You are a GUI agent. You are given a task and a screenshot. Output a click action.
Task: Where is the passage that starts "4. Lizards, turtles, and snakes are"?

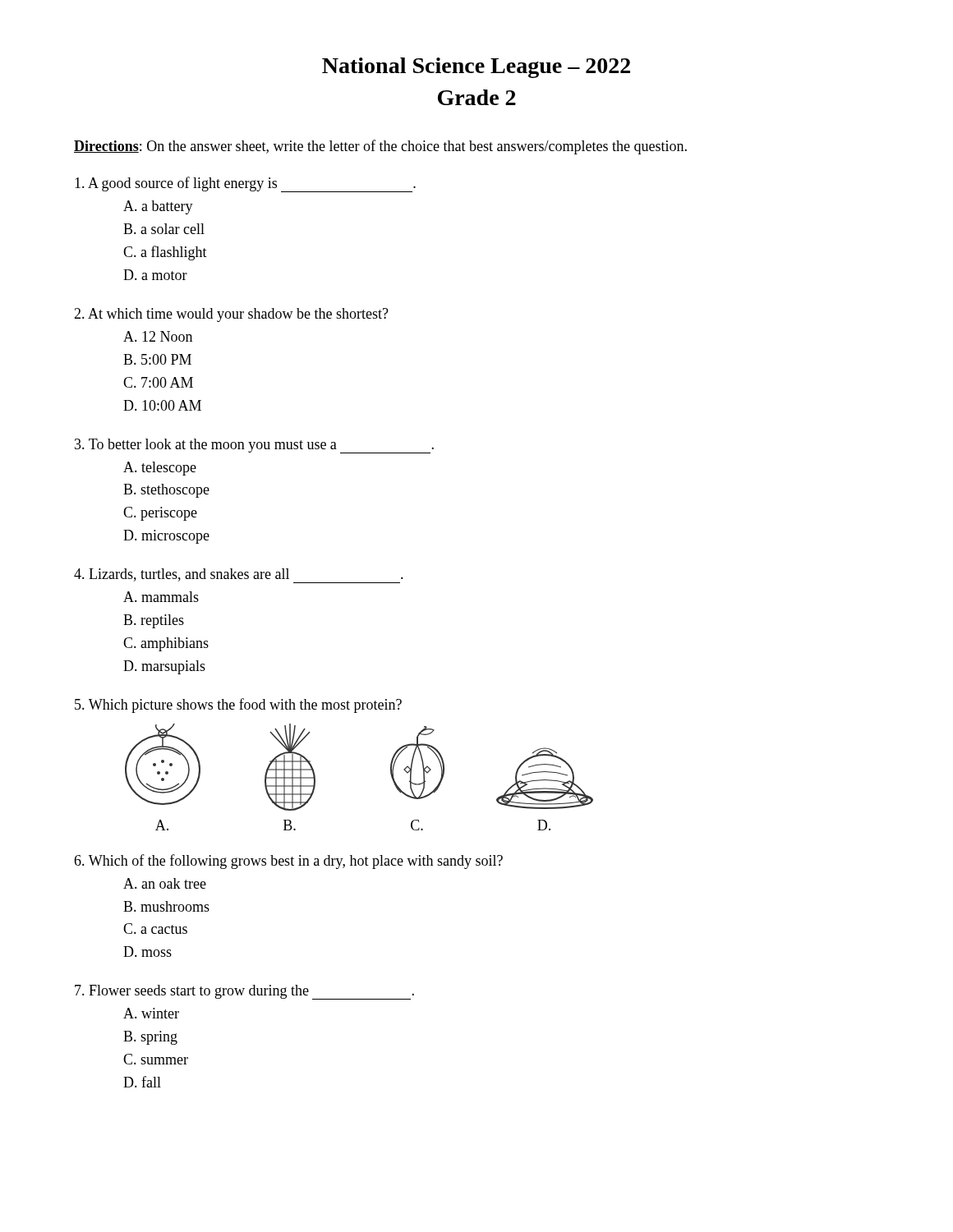click(239, 576)
